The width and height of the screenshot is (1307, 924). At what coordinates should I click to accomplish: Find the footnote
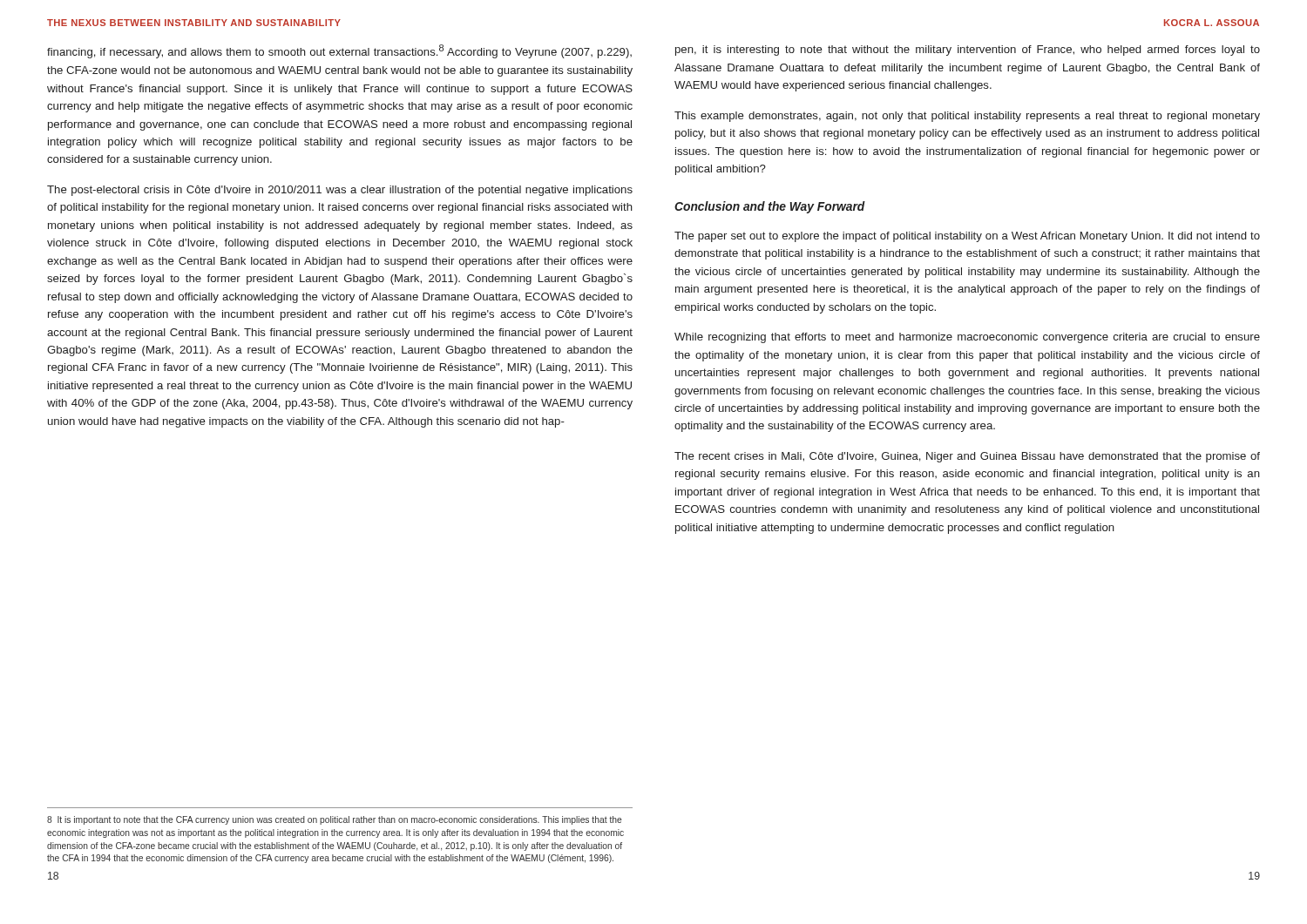(336, 839)
